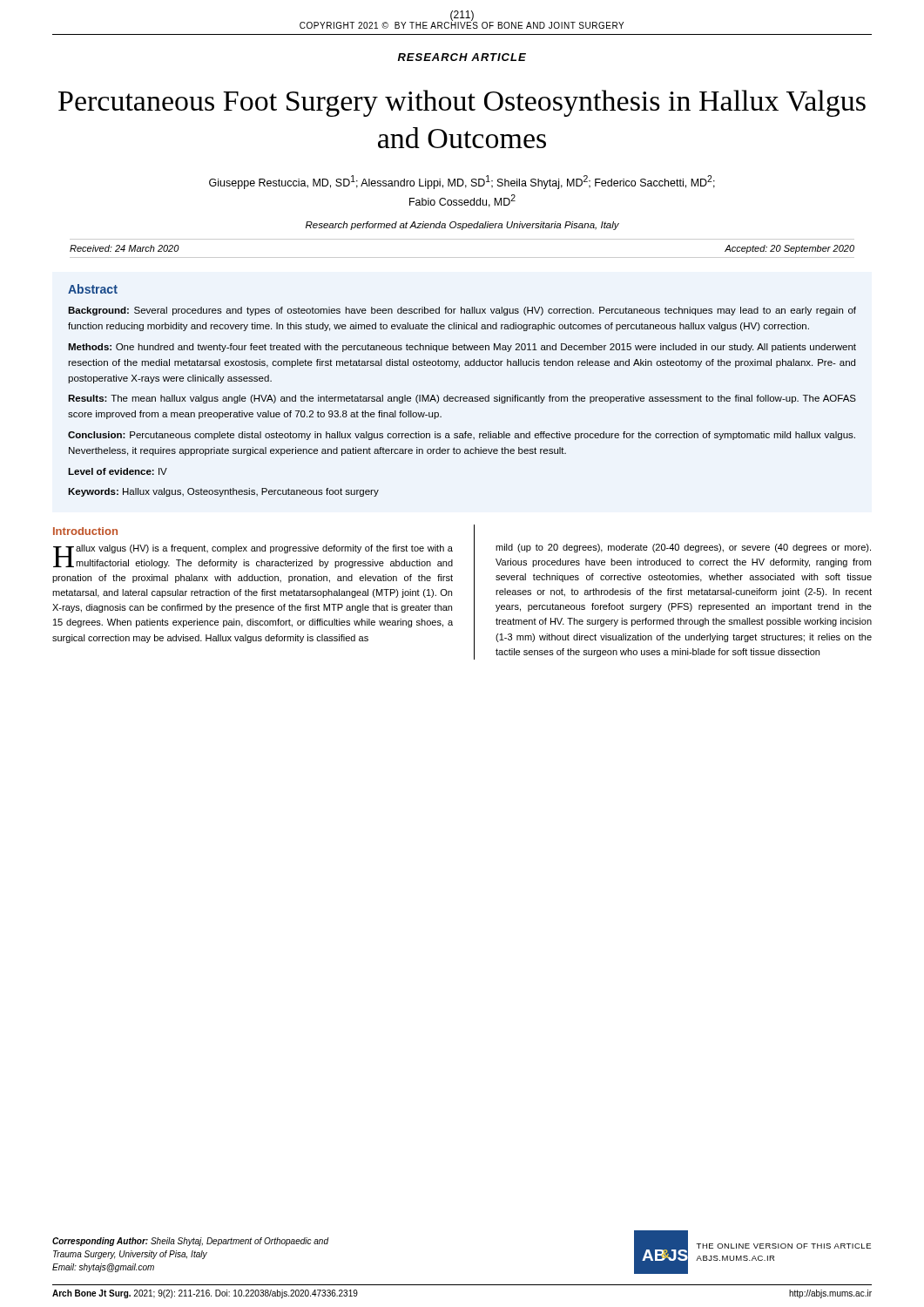This screenshot has height=1307, width=924.
Task: Navigate to the passage starting "Corresponding Author: Sheila Shytaj, Department of"
Action: (190, 1254)
